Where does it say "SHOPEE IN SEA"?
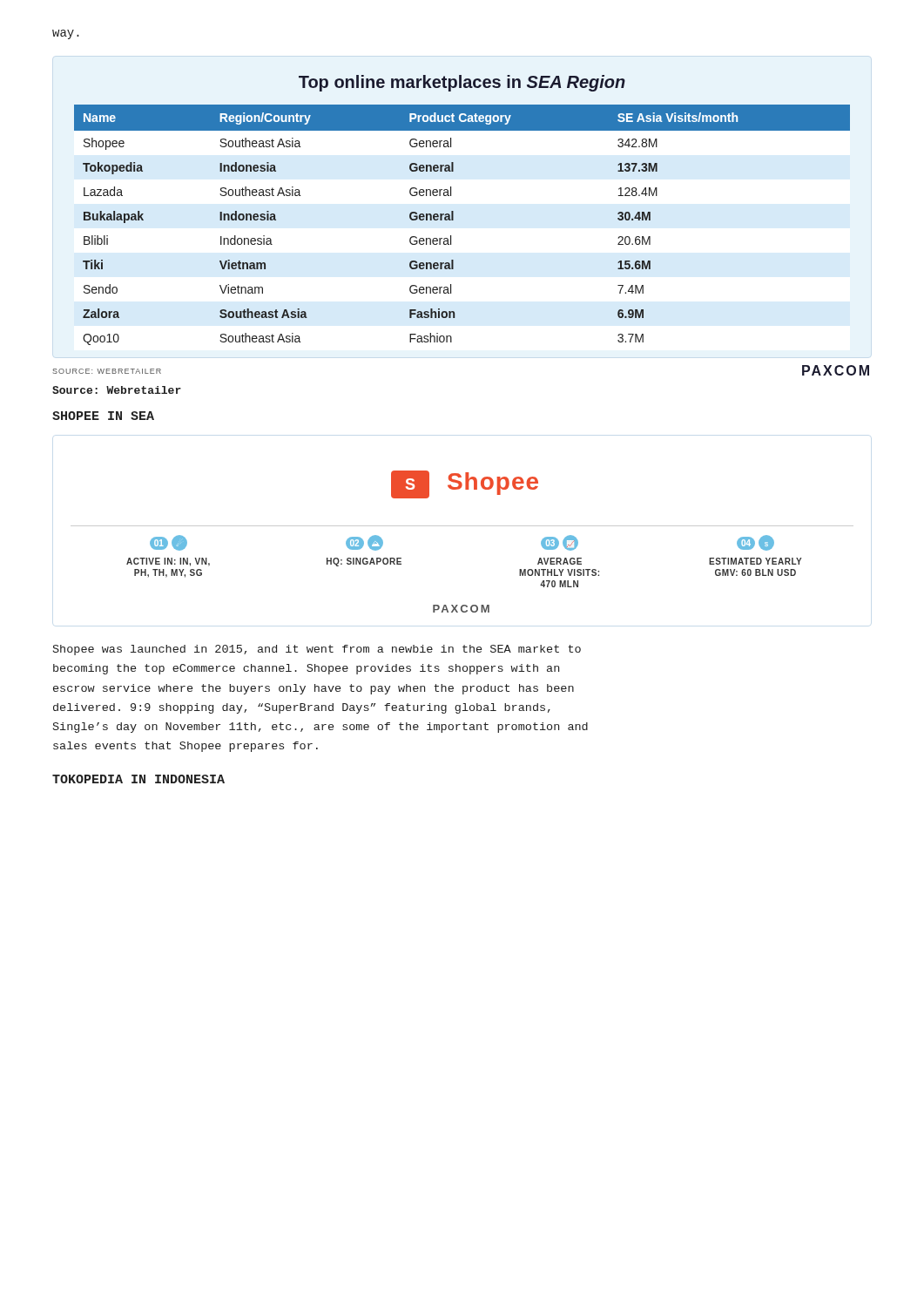924x1307 pixels. pyautogui.click(x=103, y=417)
